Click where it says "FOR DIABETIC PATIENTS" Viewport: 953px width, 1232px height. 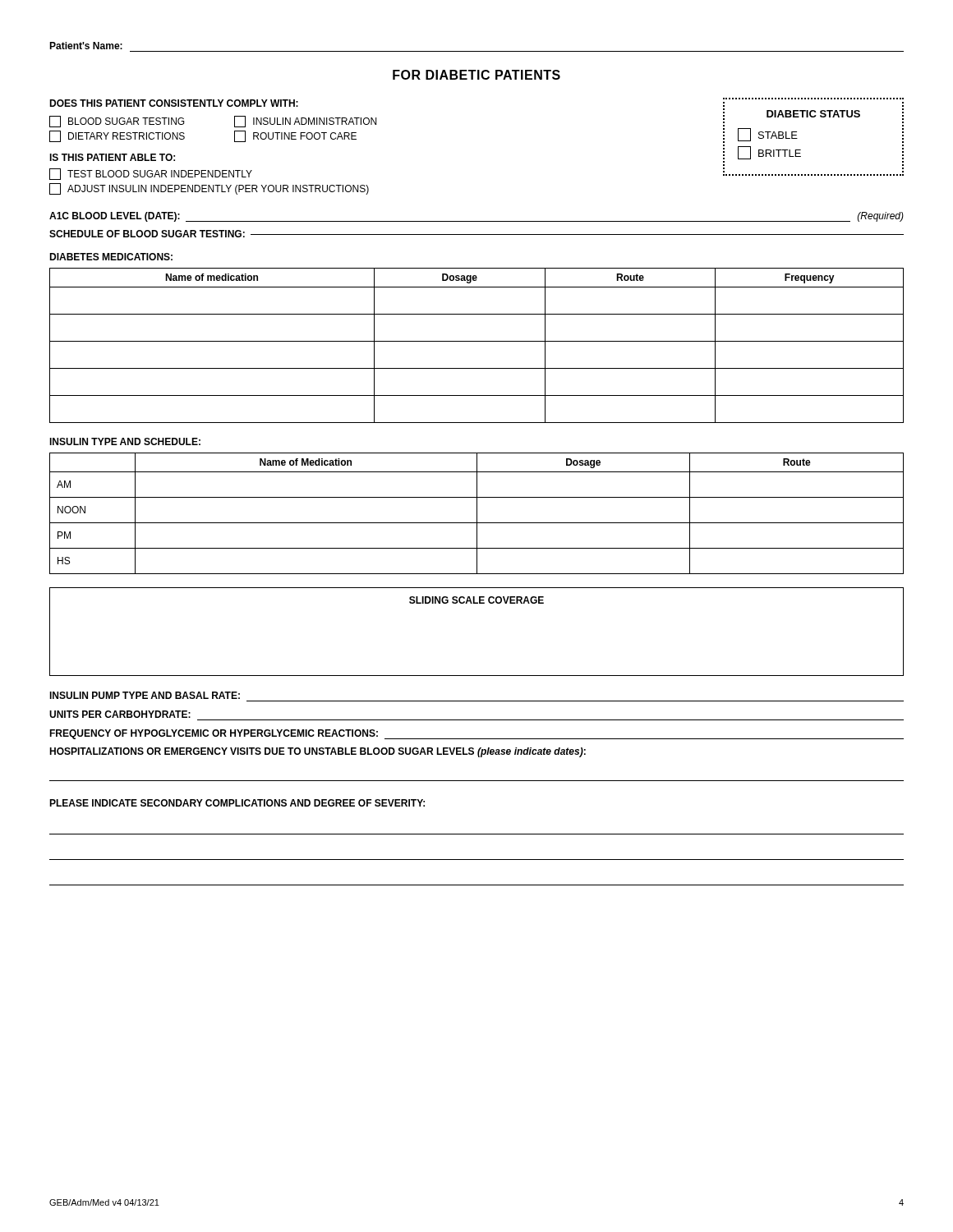(x=476, y=75)
